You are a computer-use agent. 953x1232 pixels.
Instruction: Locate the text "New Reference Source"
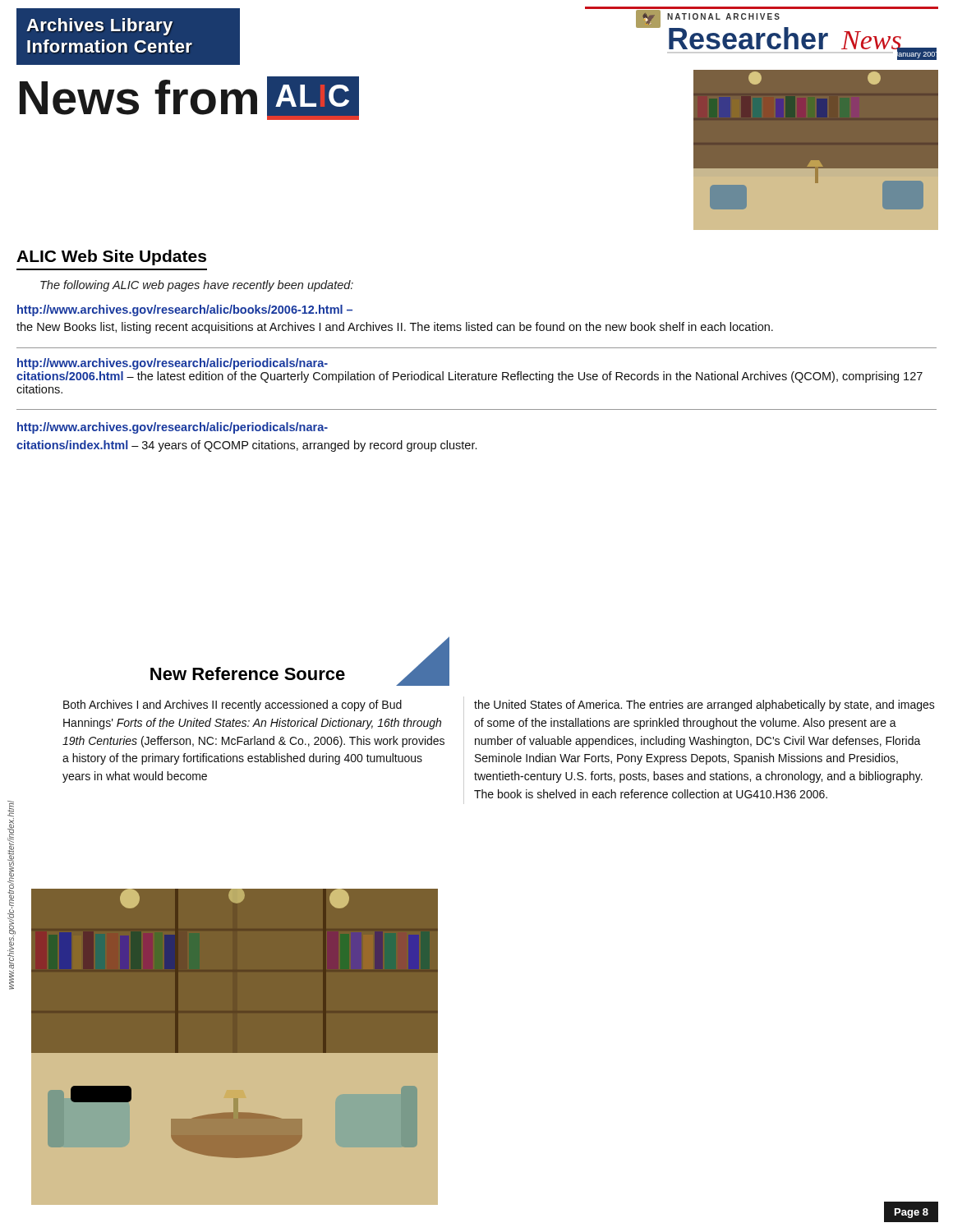247,674
